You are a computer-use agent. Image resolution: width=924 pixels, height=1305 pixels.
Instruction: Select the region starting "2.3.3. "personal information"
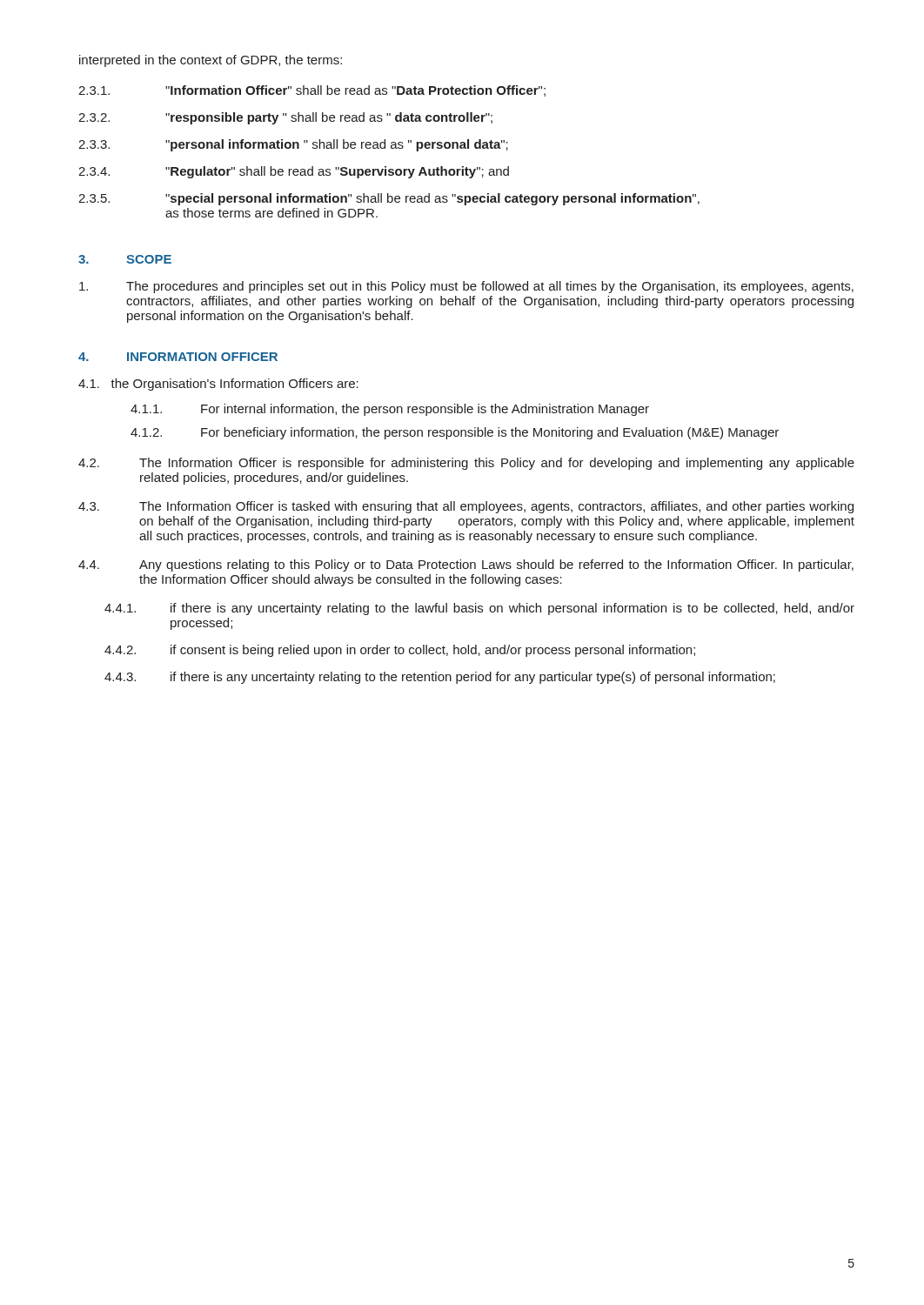click(x=466, y=144)
